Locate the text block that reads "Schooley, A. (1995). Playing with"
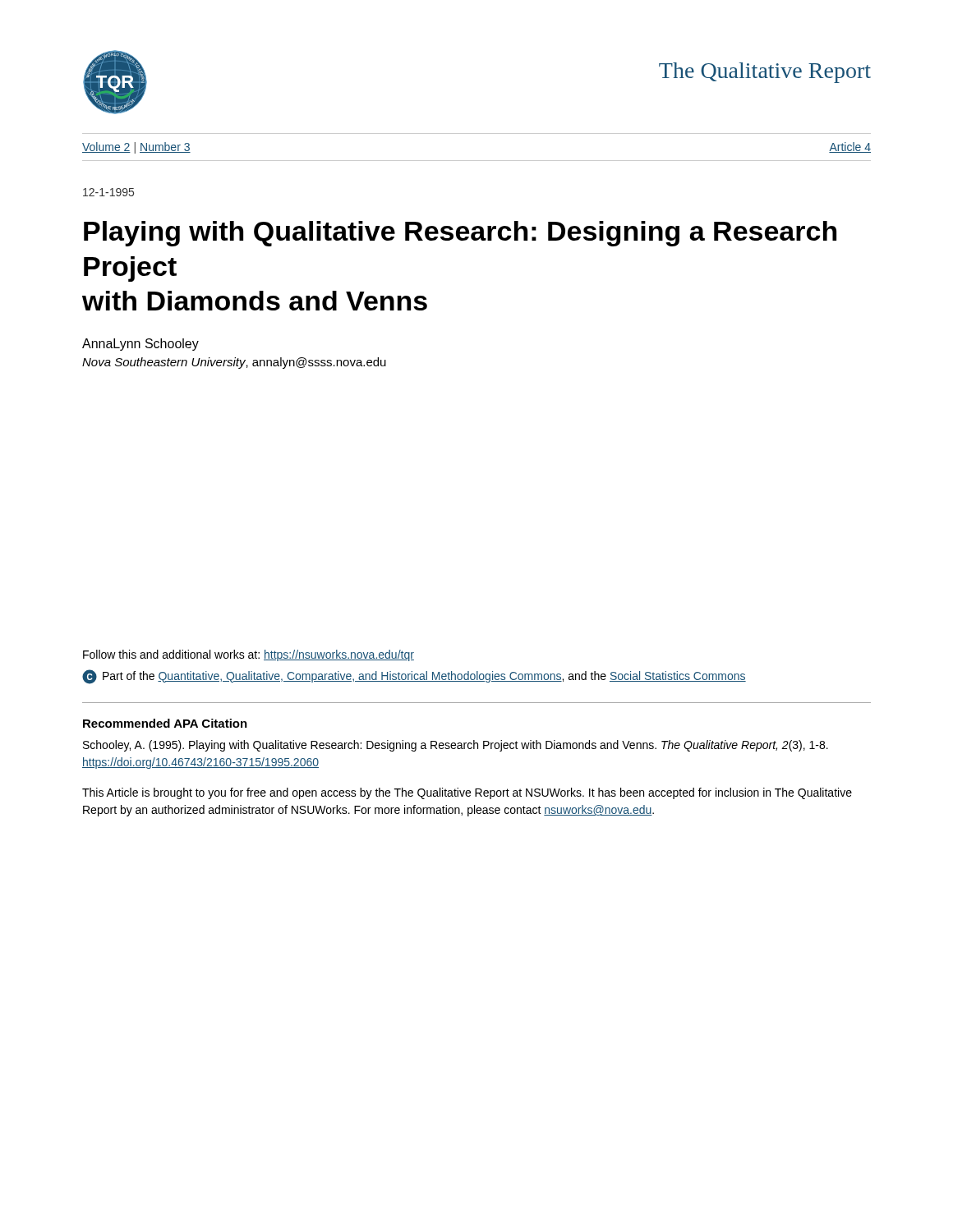 pyautogui.click(x=455, y=753)
